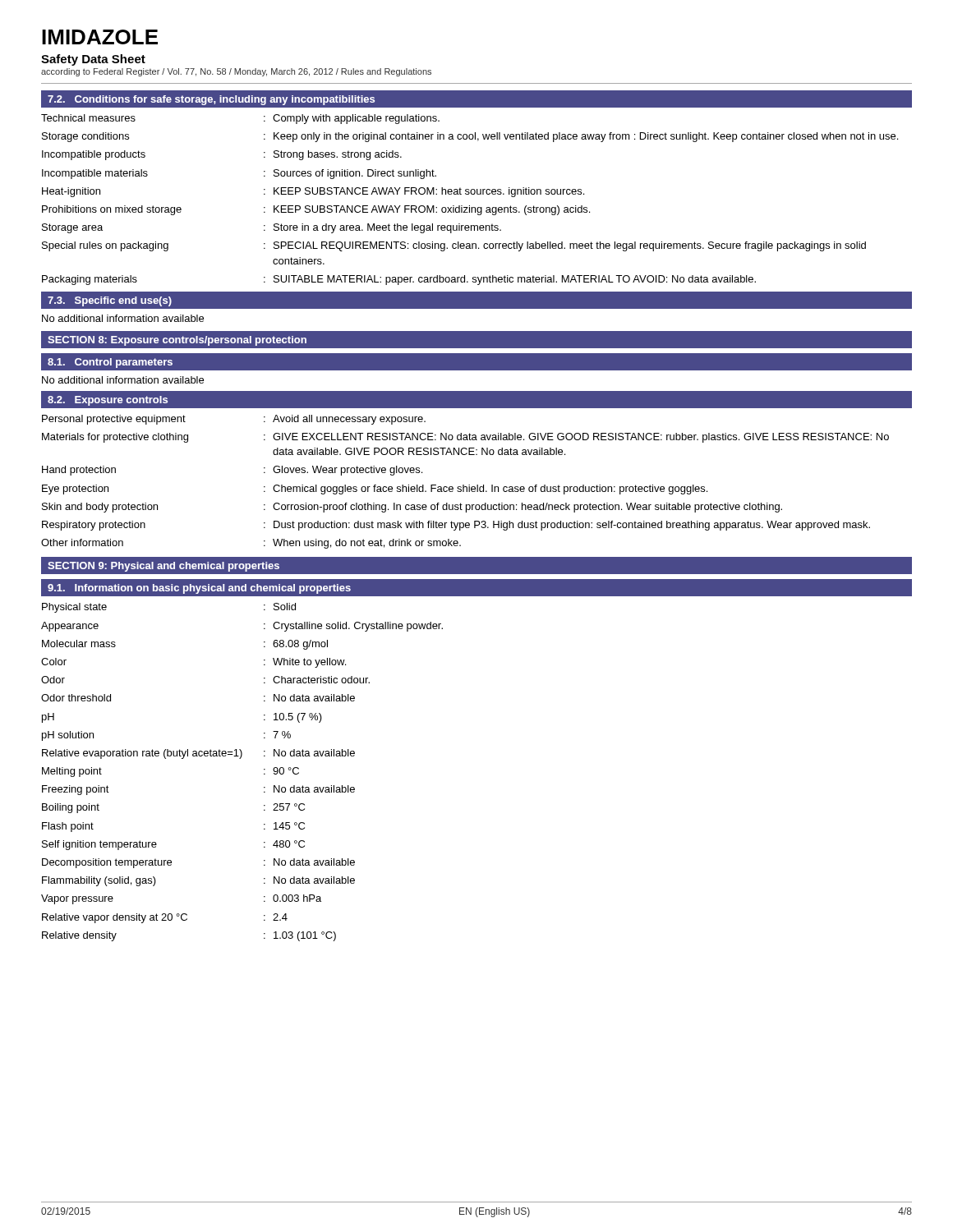Find the text starting "Respiratory protection : Dust production: dust mask with"

pyautogui.click(x=476, y=525)
